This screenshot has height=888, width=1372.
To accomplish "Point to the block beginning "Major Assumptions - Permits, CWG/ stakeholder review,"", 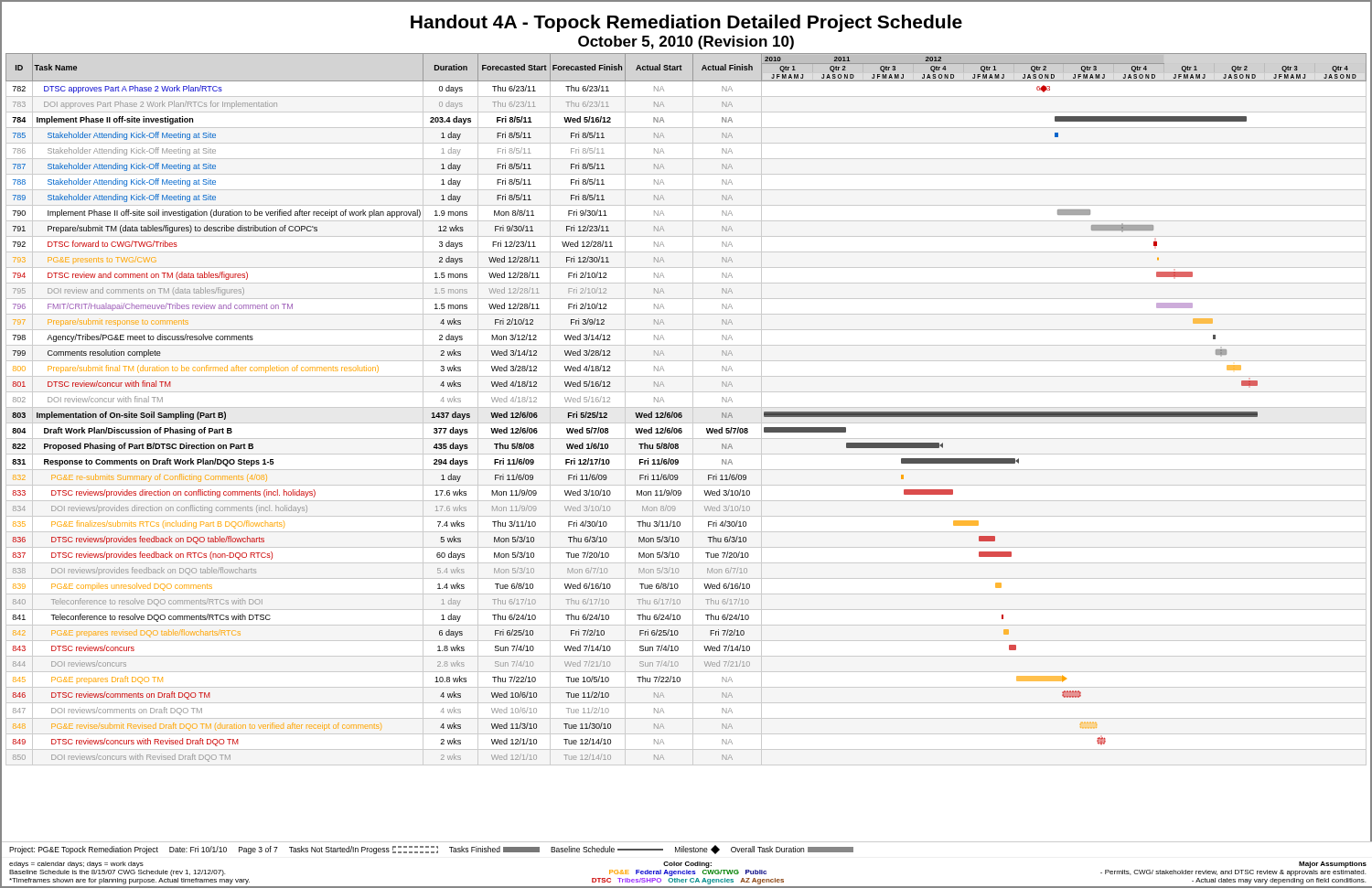I will 1233,872.
